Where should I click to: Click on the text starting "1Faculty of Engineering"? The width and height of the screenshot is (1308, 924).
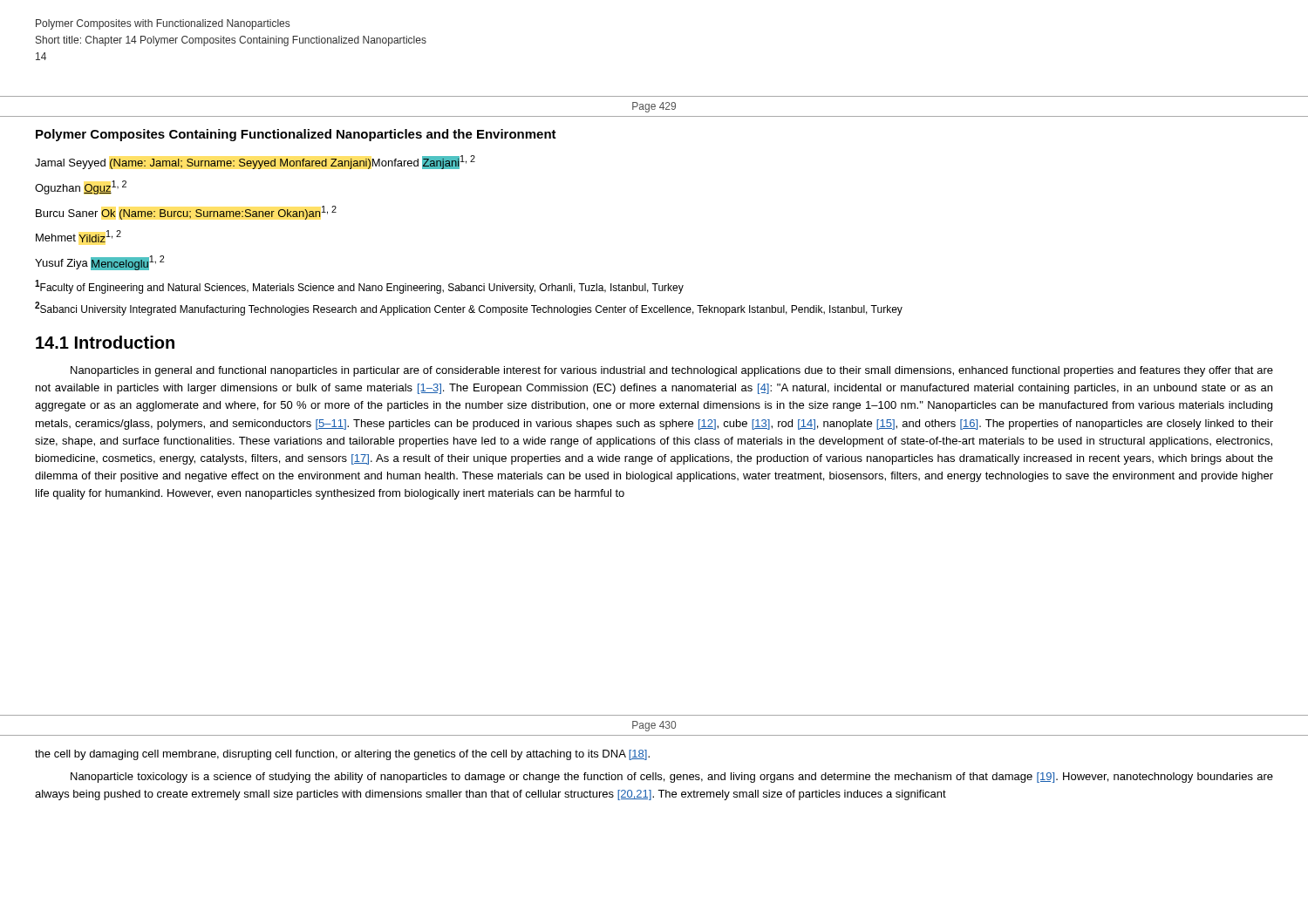[x=359, y=286]
